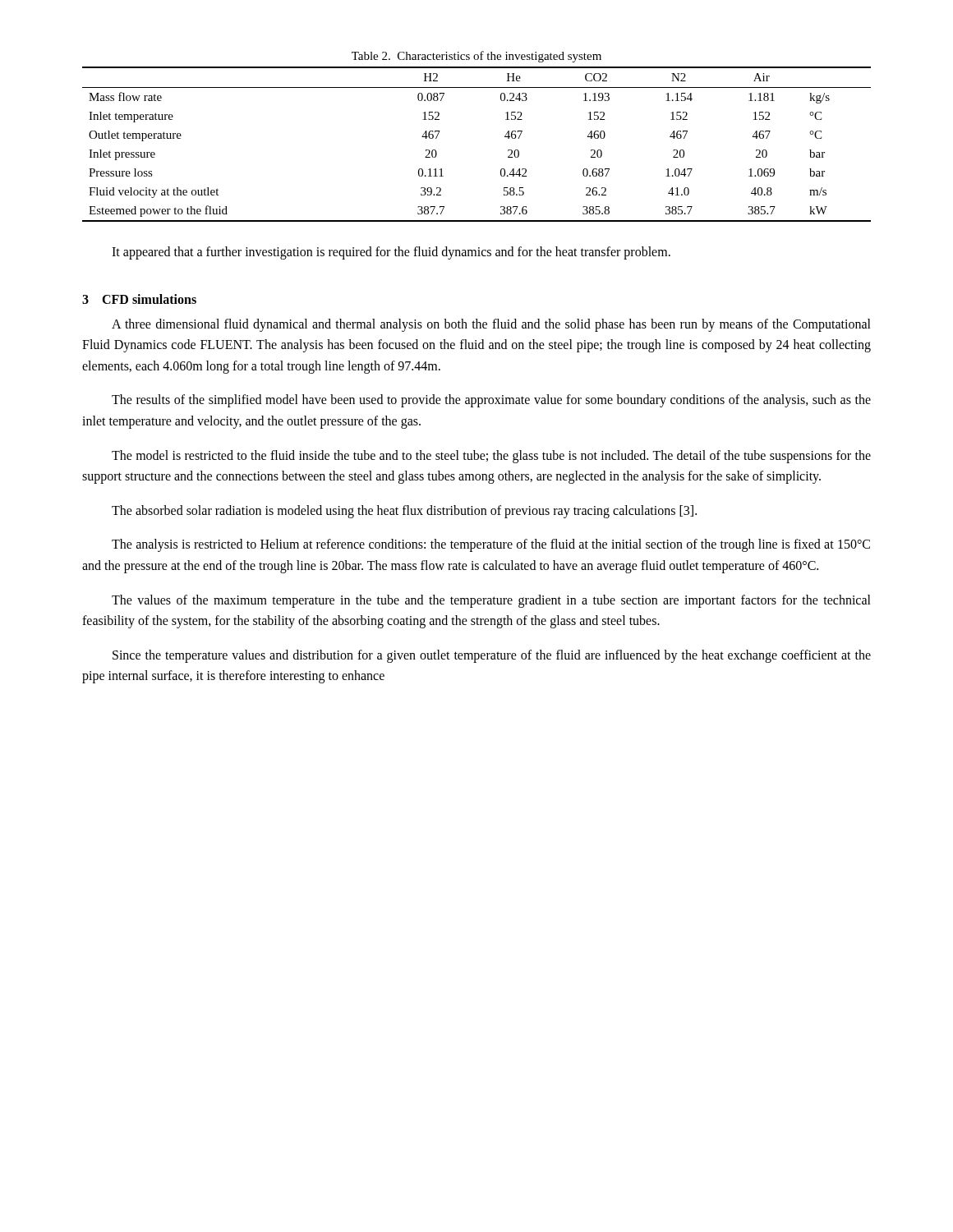953x1232 pixels.
Task: Point to the region starting "Table 2. Characteristics"
Action: [x=476, y=56]
